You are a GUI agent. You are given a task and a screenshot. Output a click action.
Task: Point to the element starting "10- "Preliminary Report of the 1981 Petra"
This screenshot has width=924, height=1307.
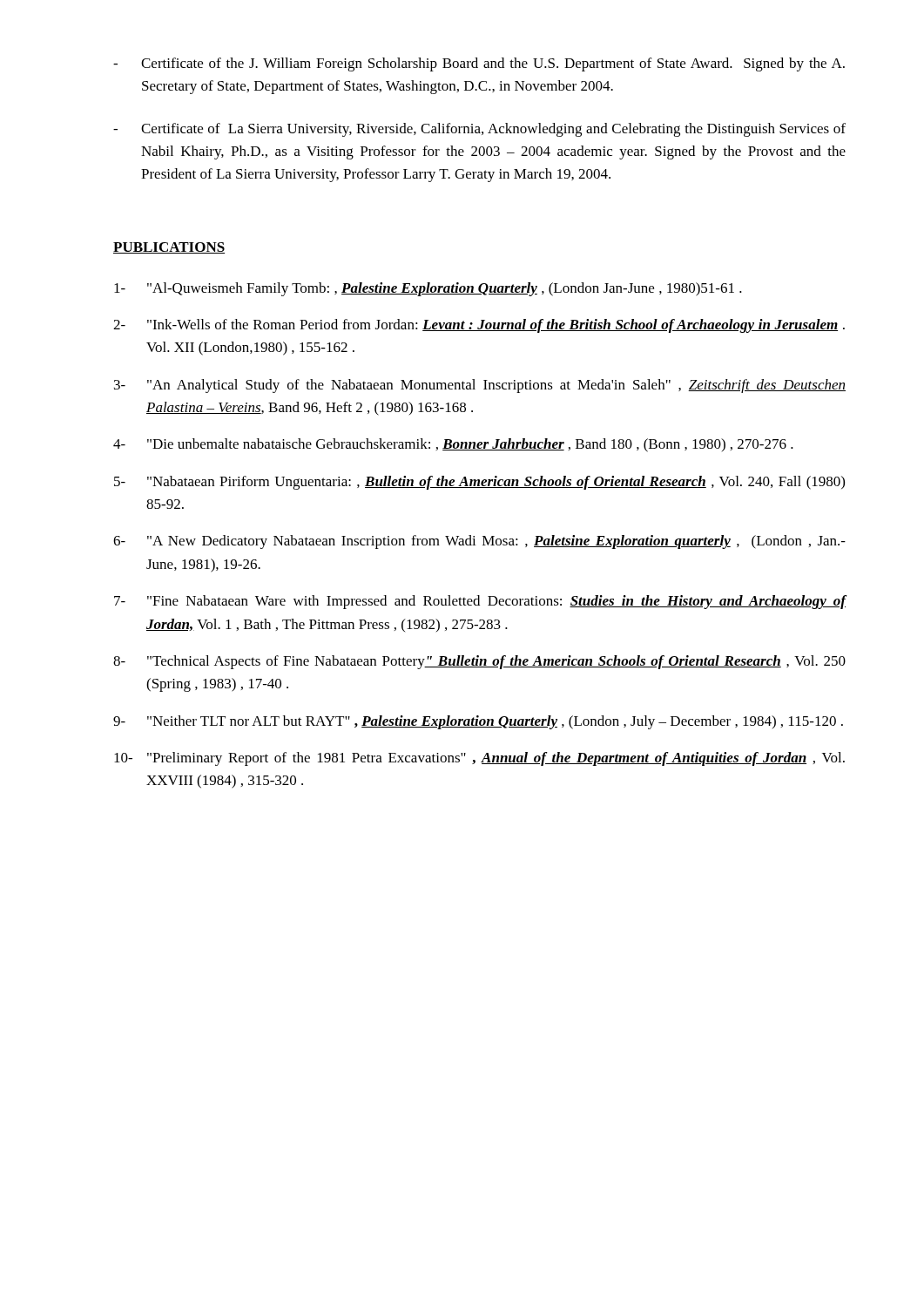pos(479,770)
